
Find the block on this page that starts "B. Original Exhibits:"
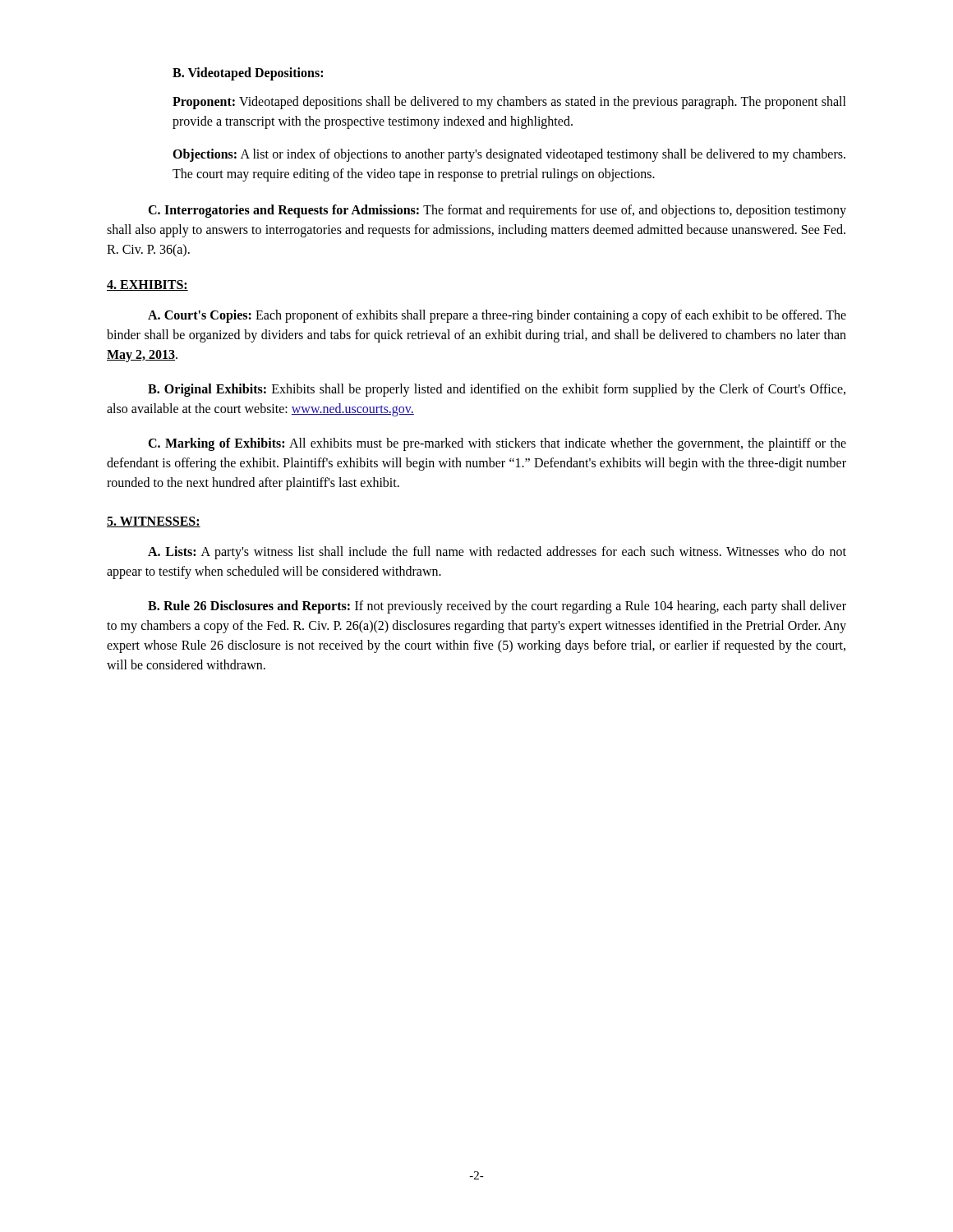click(476, 399)
